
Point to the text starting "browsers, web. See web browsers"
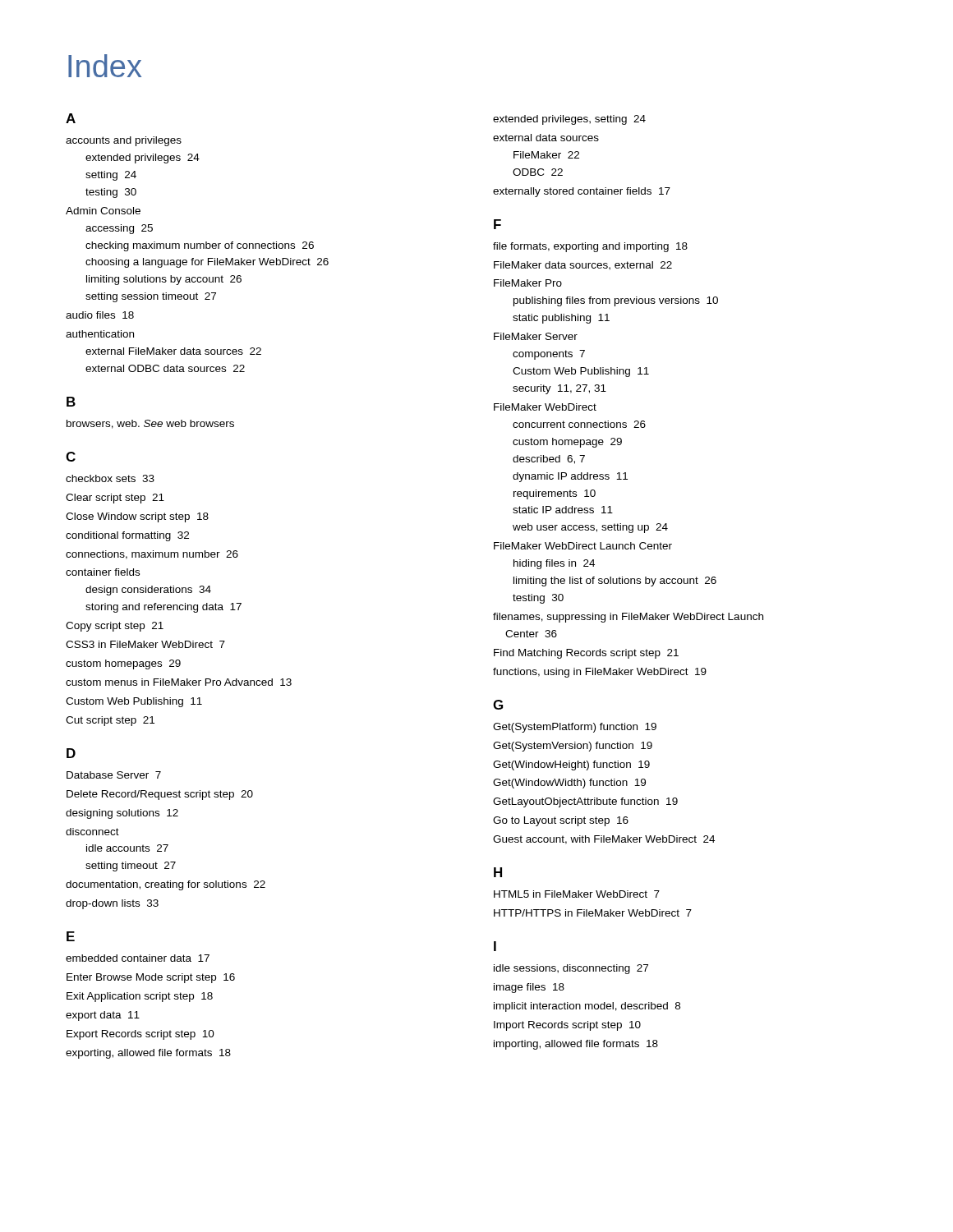tap(150, 424)
